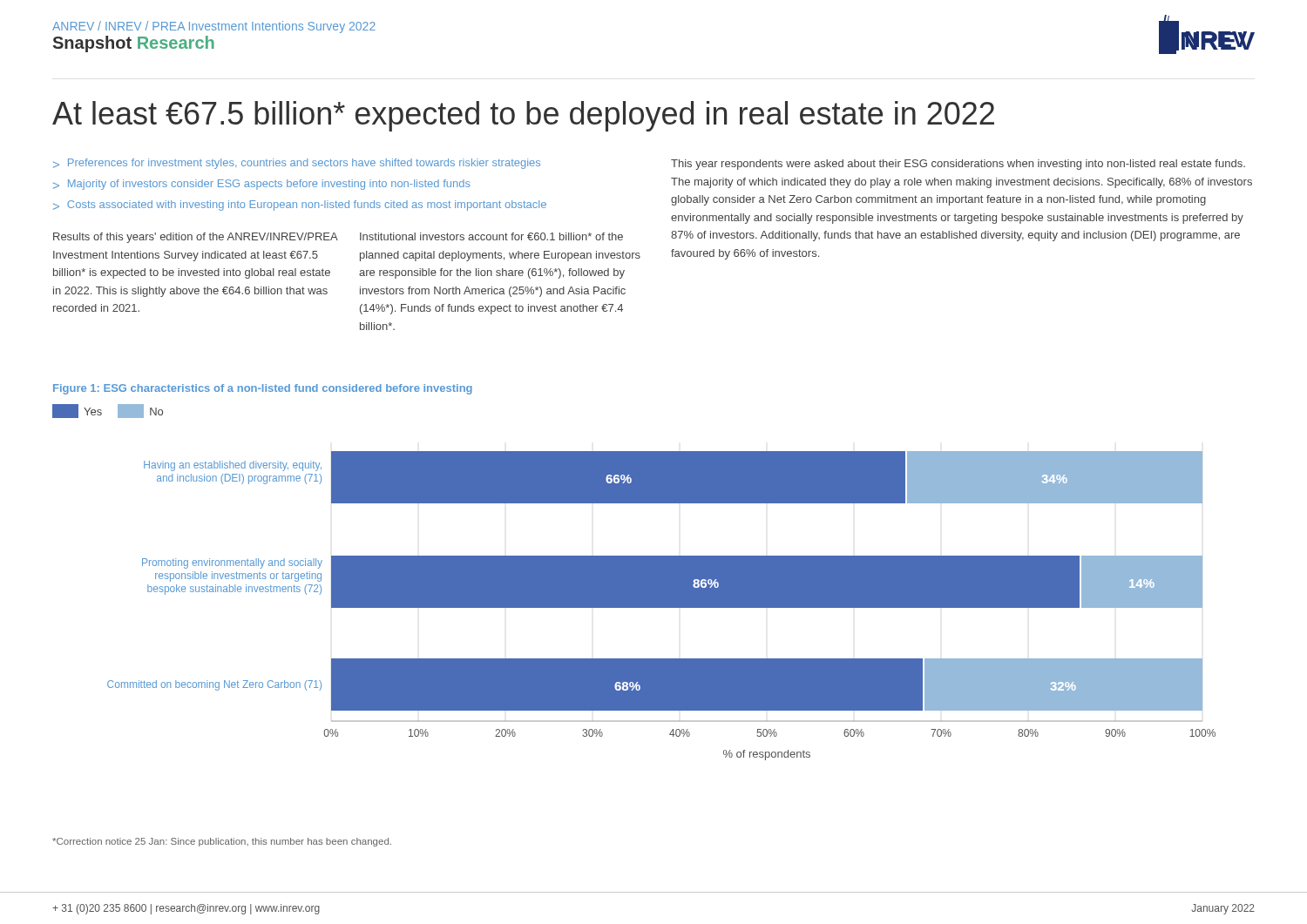The image size is (1307, 924).
Task: Click on the text starting "Institutional investors account for €60.1"
Action: pos(500,281)
